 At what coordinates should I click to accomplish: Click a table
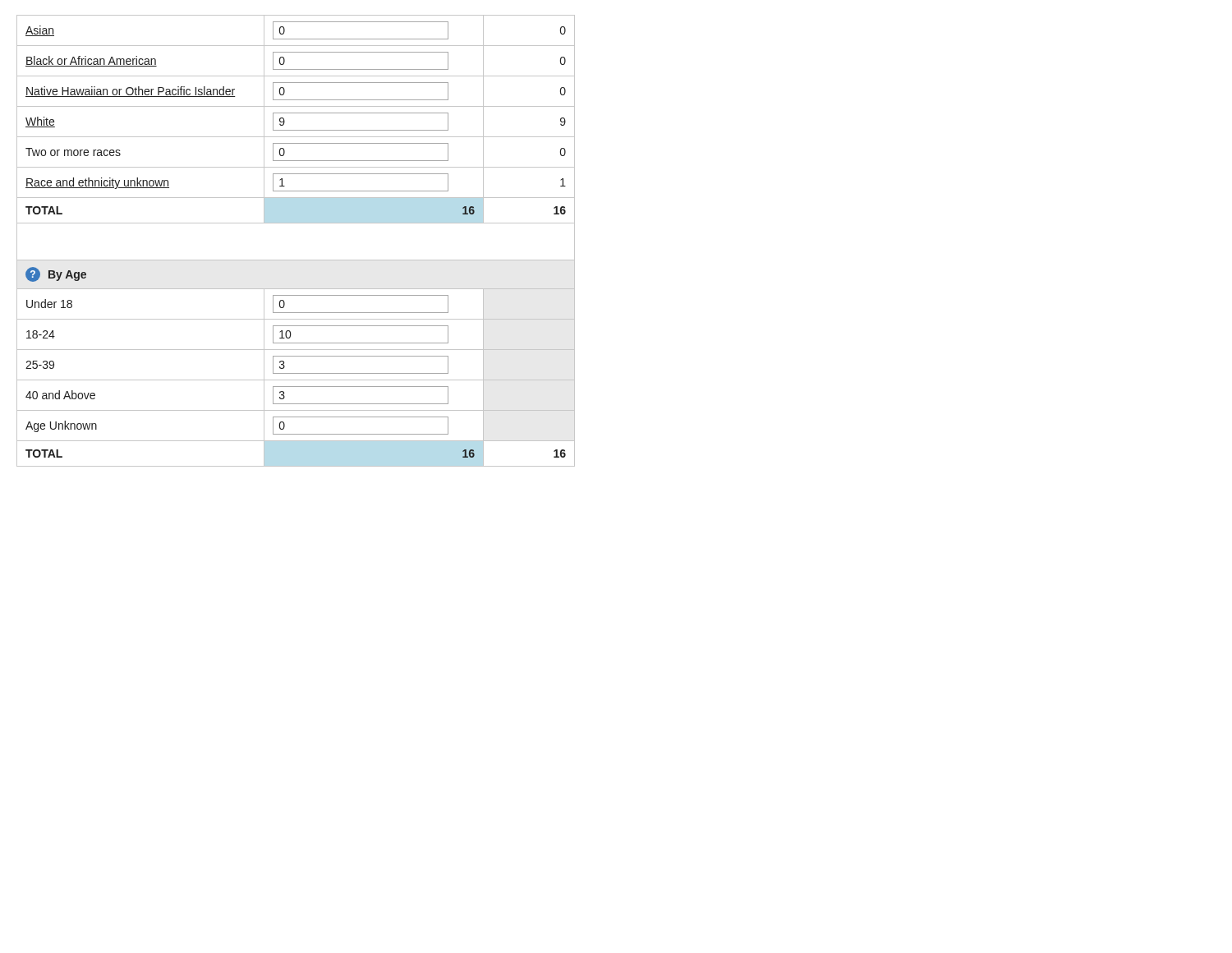(616, 241)
